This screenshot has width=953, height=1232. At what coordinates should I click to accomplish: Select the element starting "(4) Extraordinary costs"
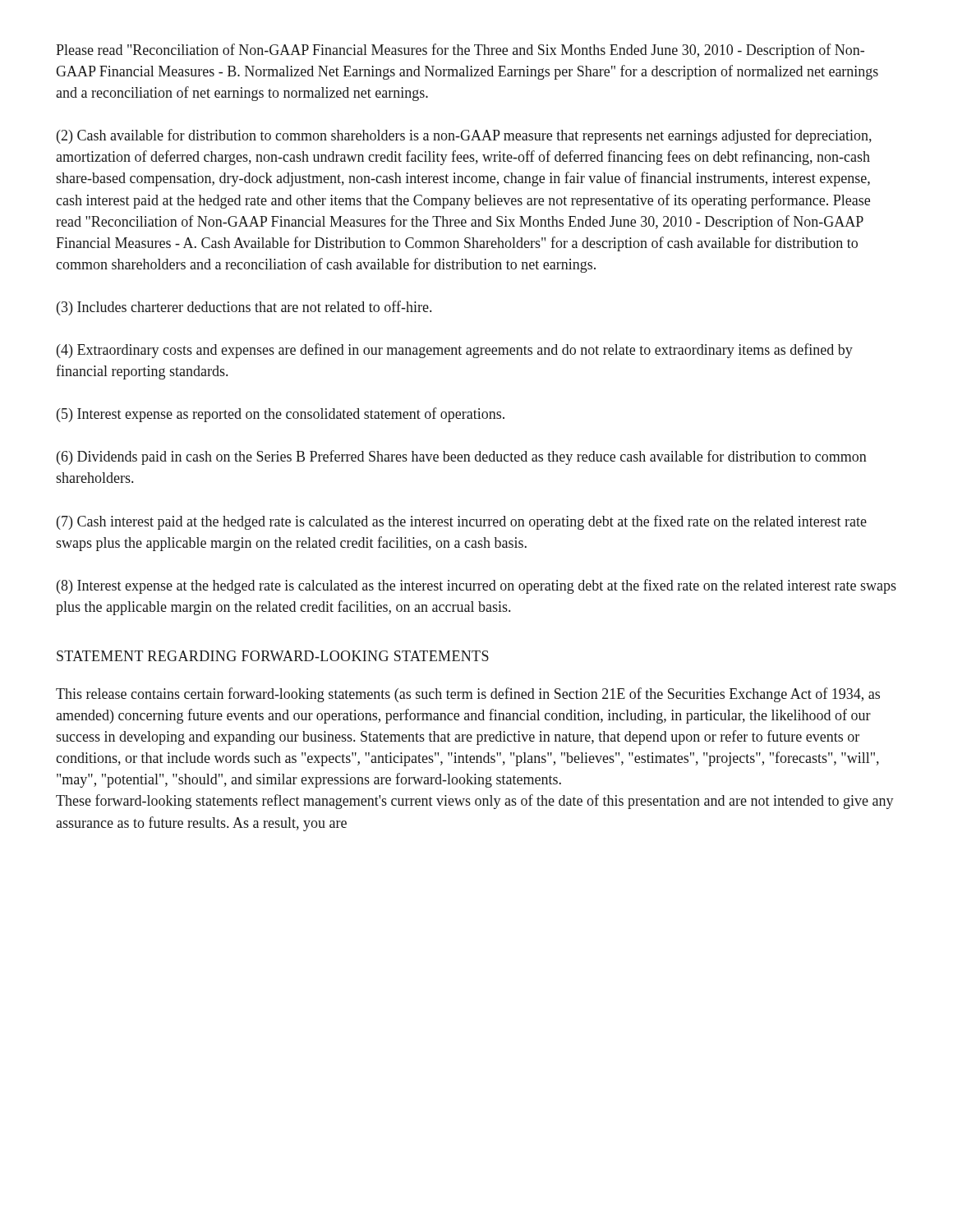454,361
